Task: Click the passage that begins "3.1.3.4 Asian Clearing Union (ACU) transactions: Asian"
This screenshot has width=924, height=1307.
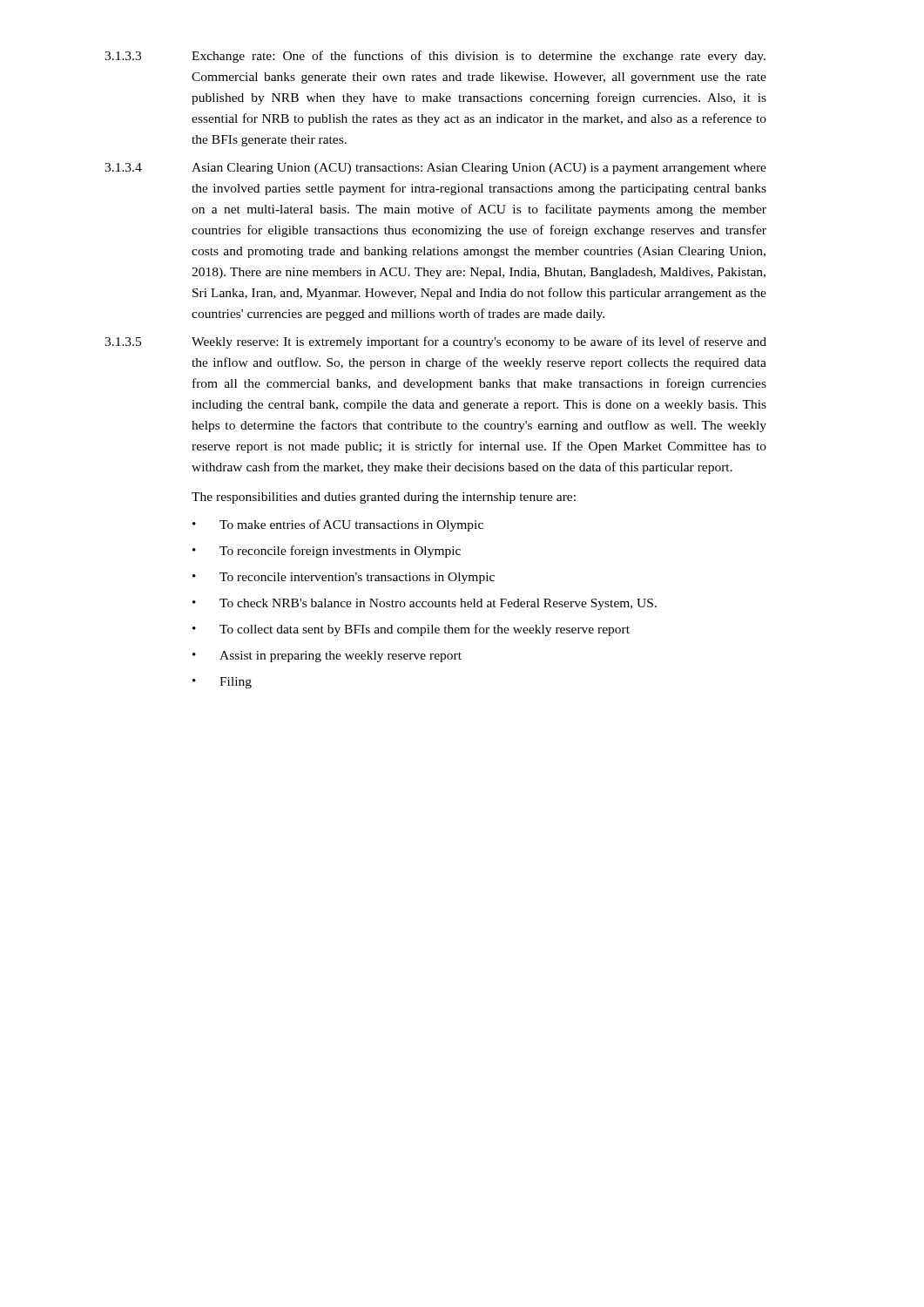Action: coord(435,241)
